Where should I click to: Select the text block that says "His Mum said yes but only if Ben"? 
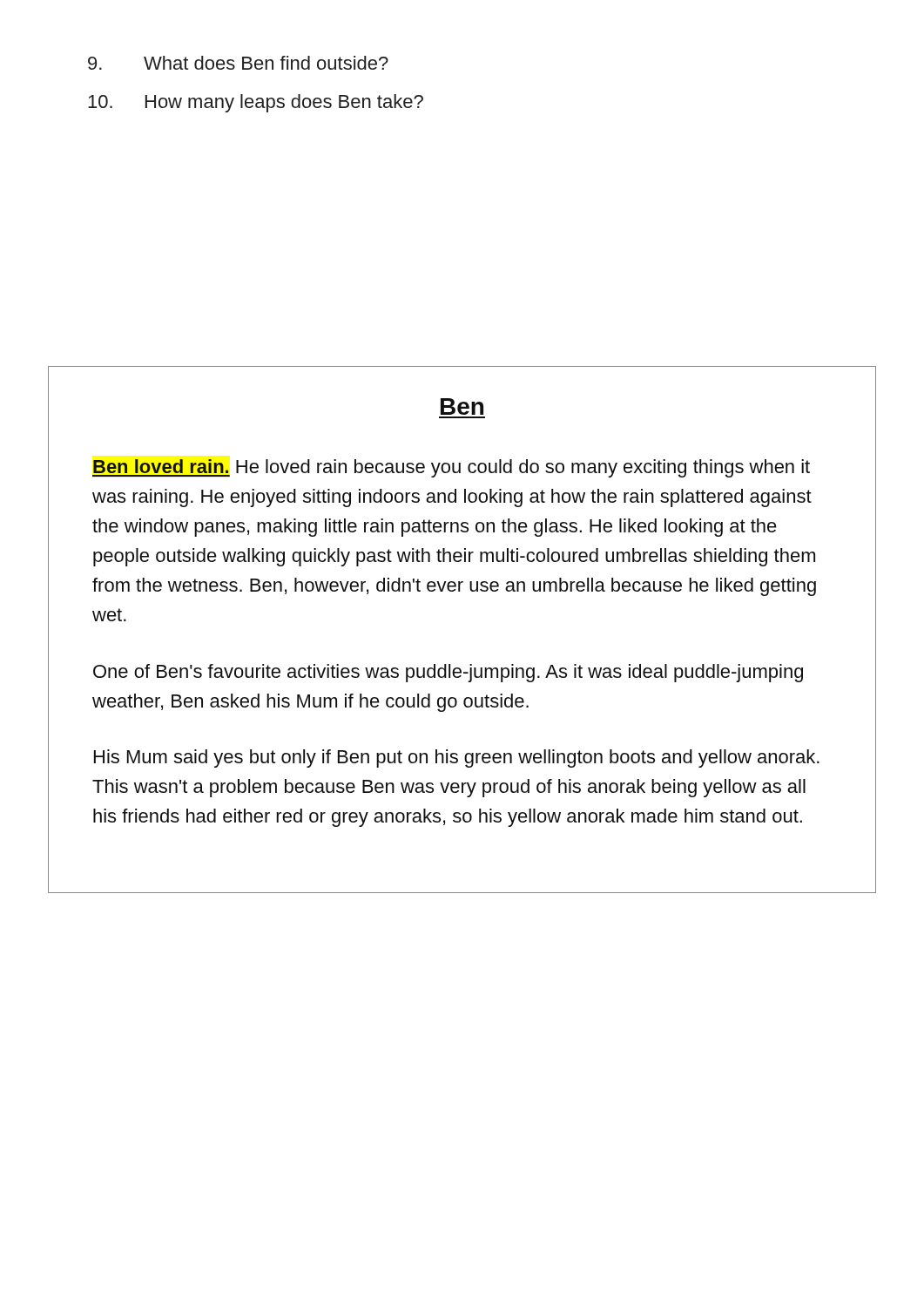pyautogui.click(x=457, y=786)
